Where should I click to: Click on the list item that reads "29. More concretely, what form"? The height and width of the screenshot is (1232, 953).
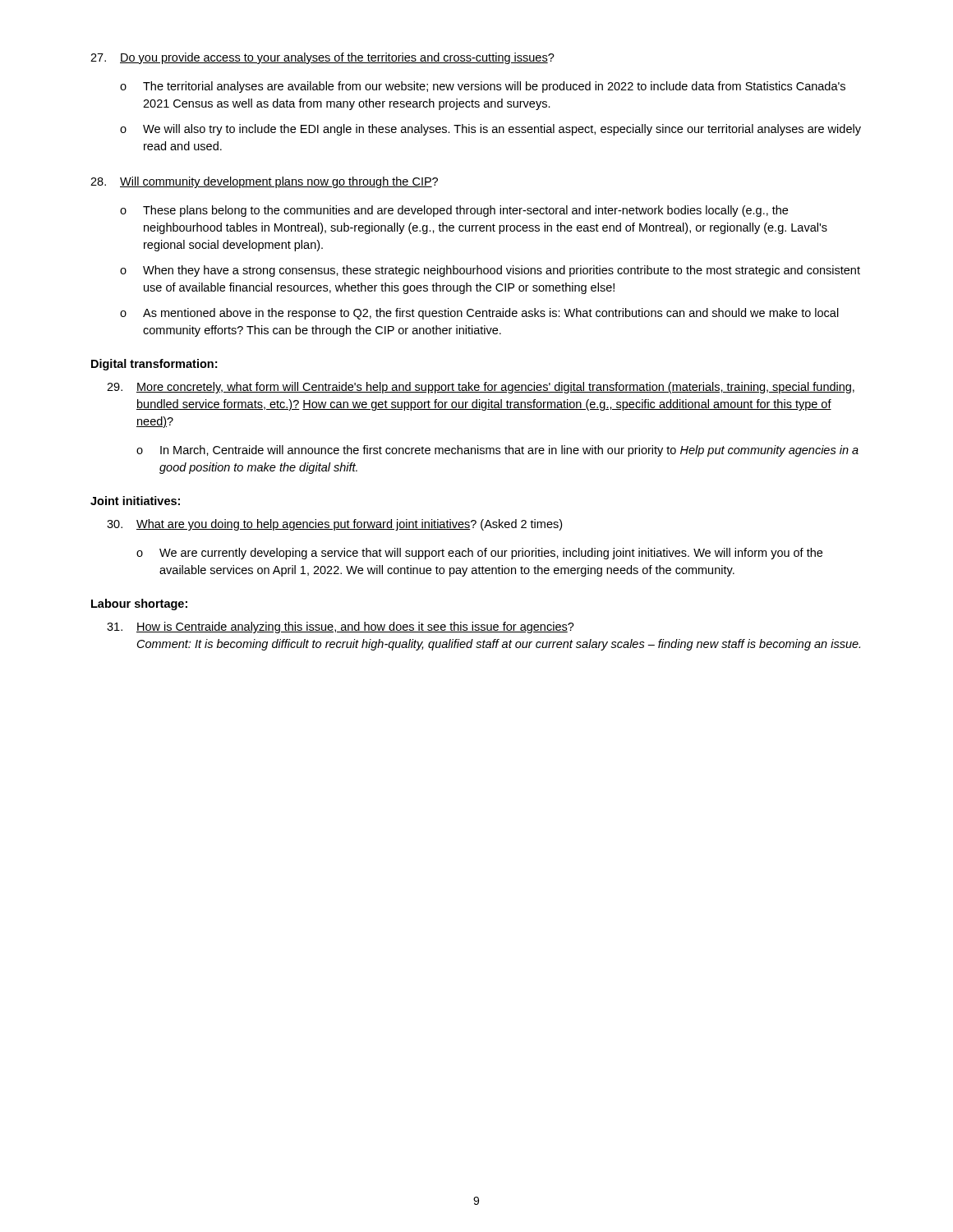(485, 405)
